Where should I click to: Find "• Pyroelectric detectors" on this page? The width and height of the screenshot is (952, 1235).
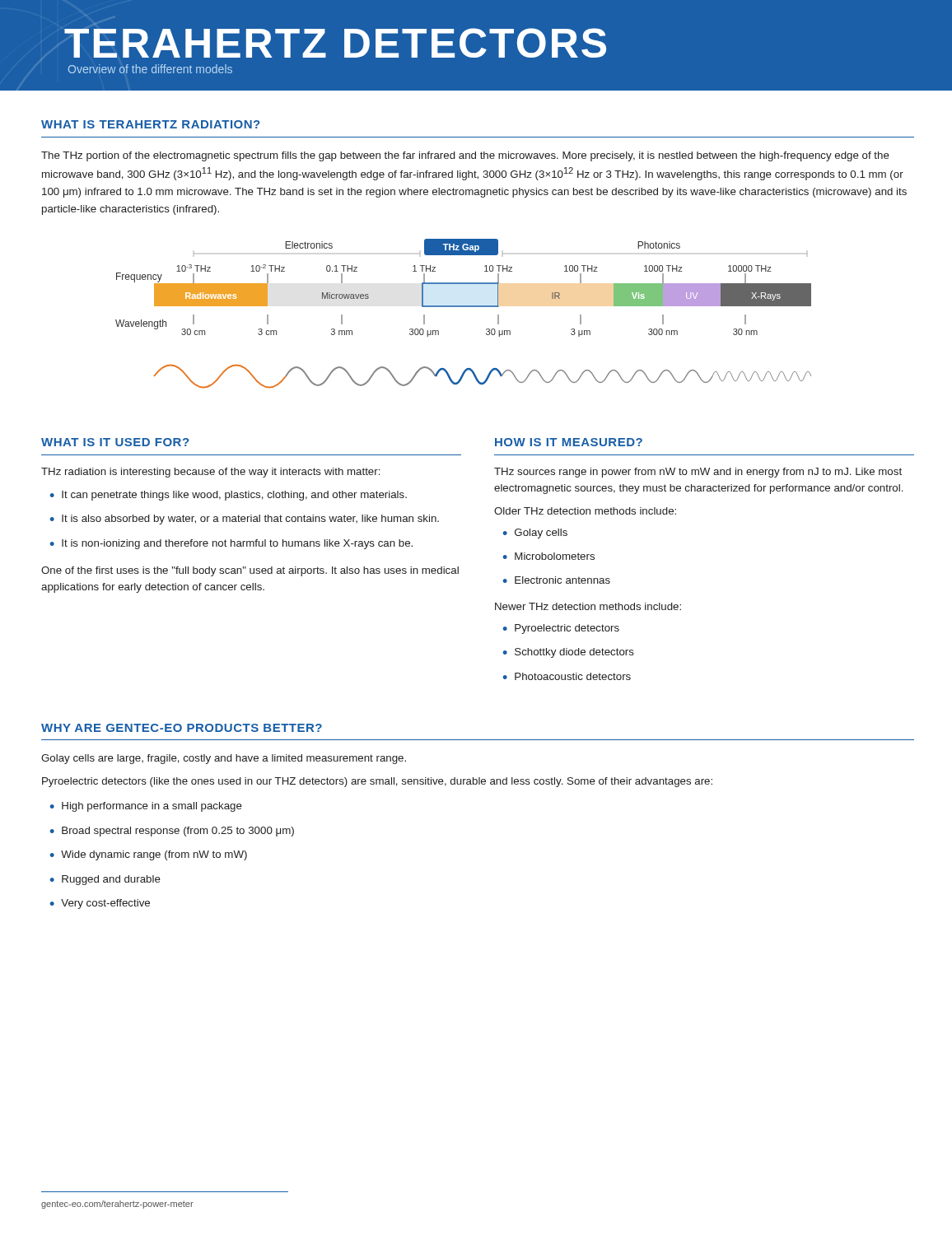(x=561, y=629)
